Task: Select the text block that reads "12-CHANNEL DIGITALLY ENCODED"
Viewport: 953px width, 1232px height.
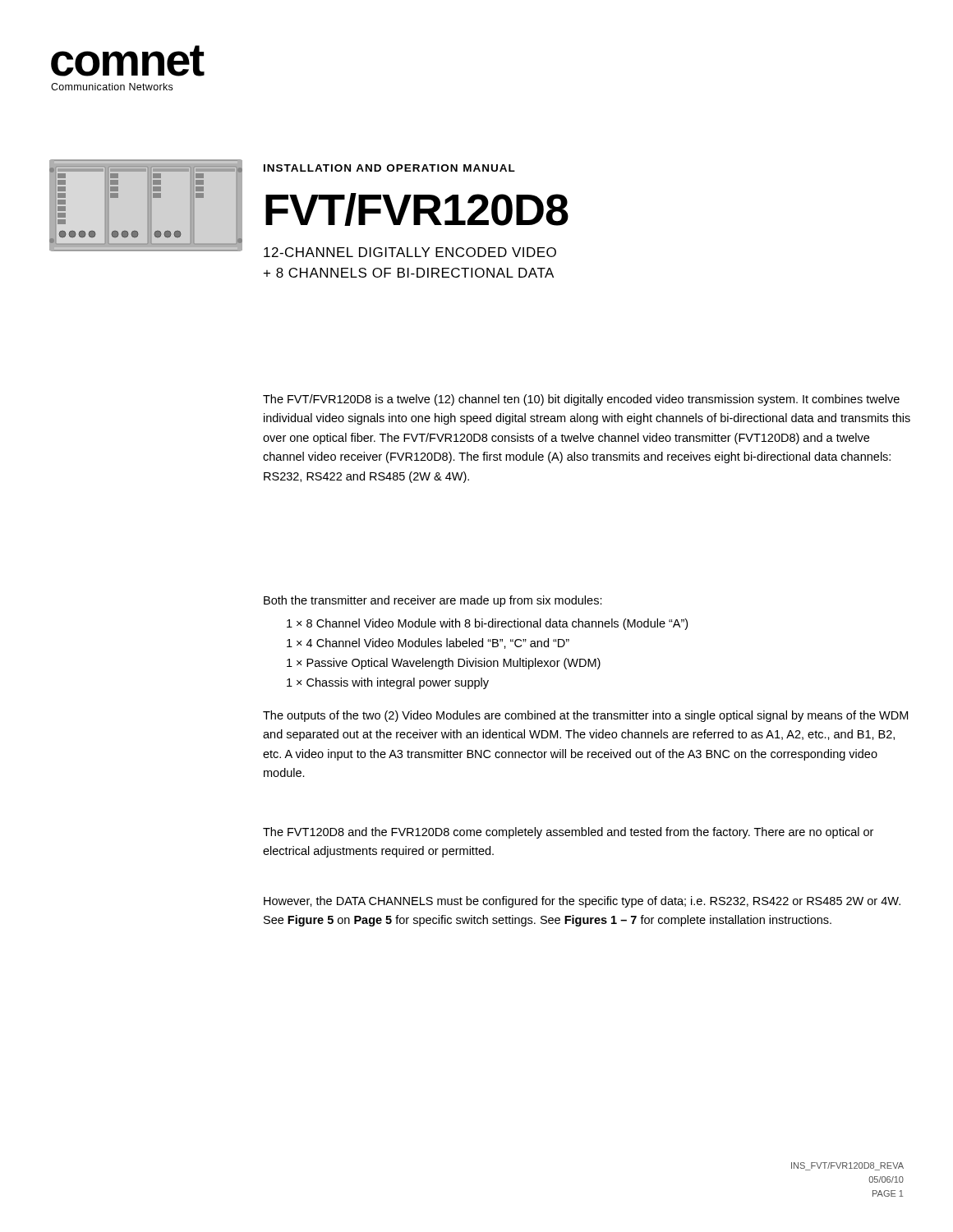Action: point(410,263)
